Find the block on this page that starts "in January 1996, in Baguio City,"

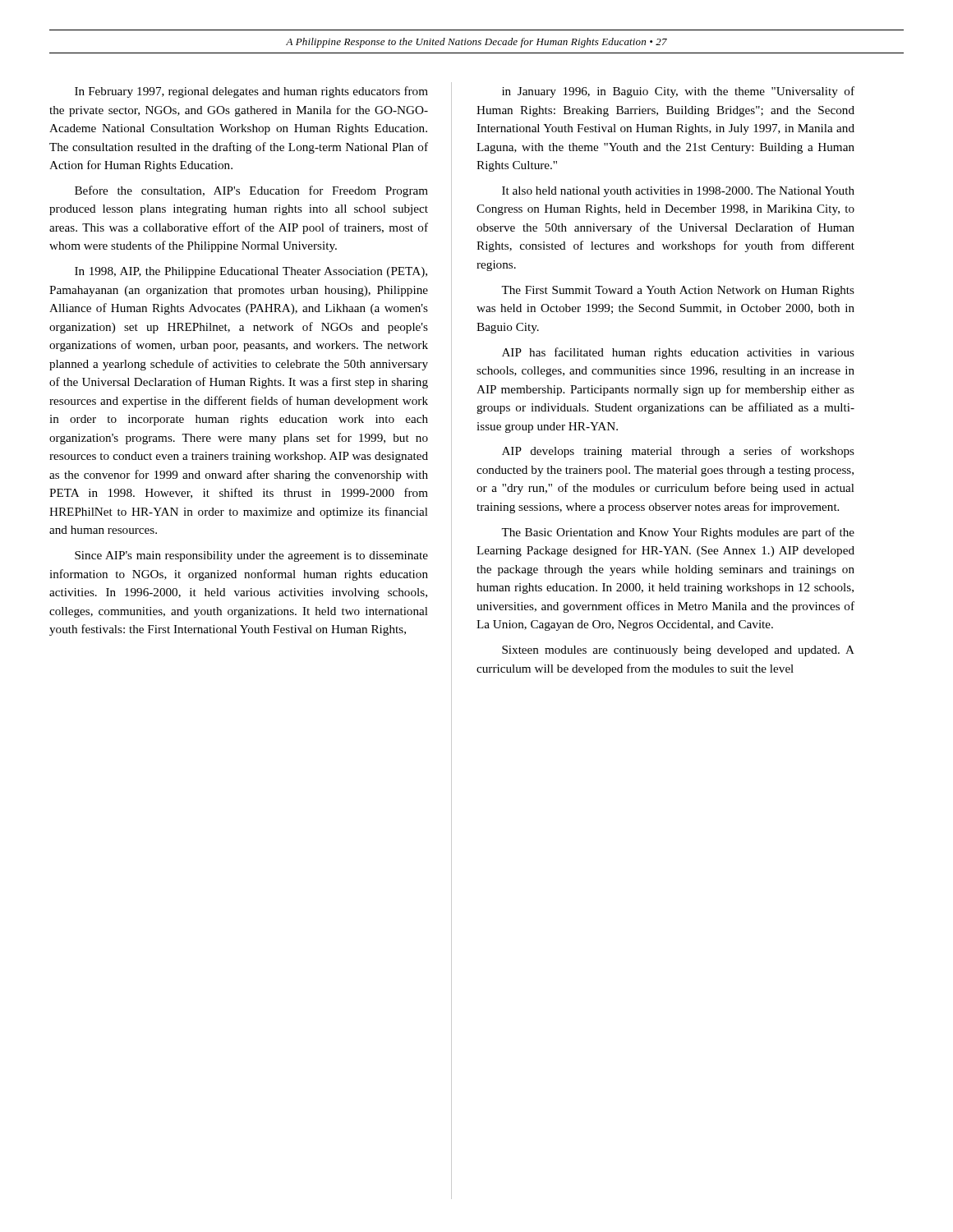pyautogui.click(x=665, y=380)
